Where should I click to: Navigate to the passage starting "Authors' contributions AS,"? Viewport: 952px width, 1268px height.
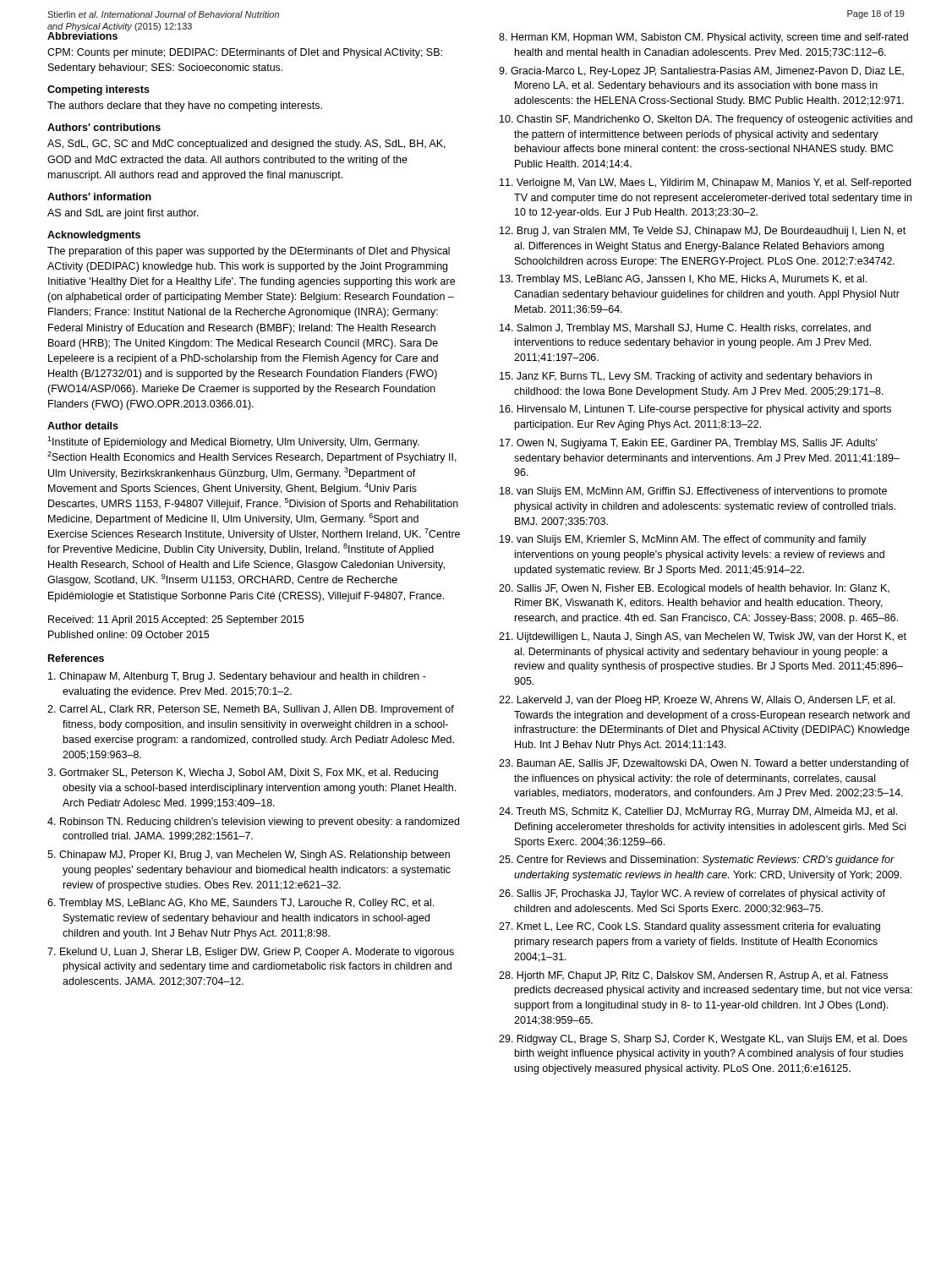point(254,152)
